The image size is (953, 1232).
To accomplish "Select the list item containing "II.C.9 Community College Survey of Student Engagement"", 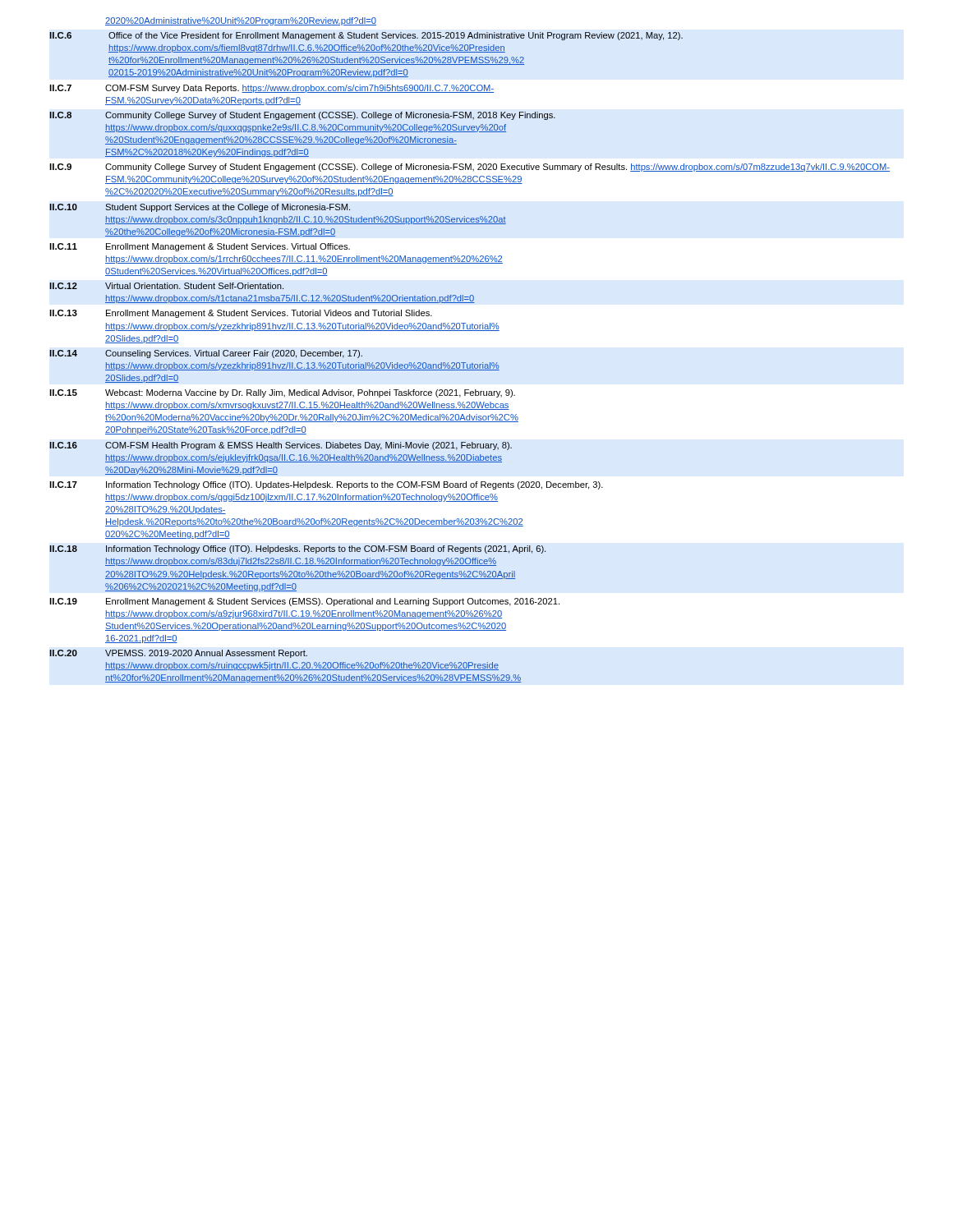I will tap(476, 180).
